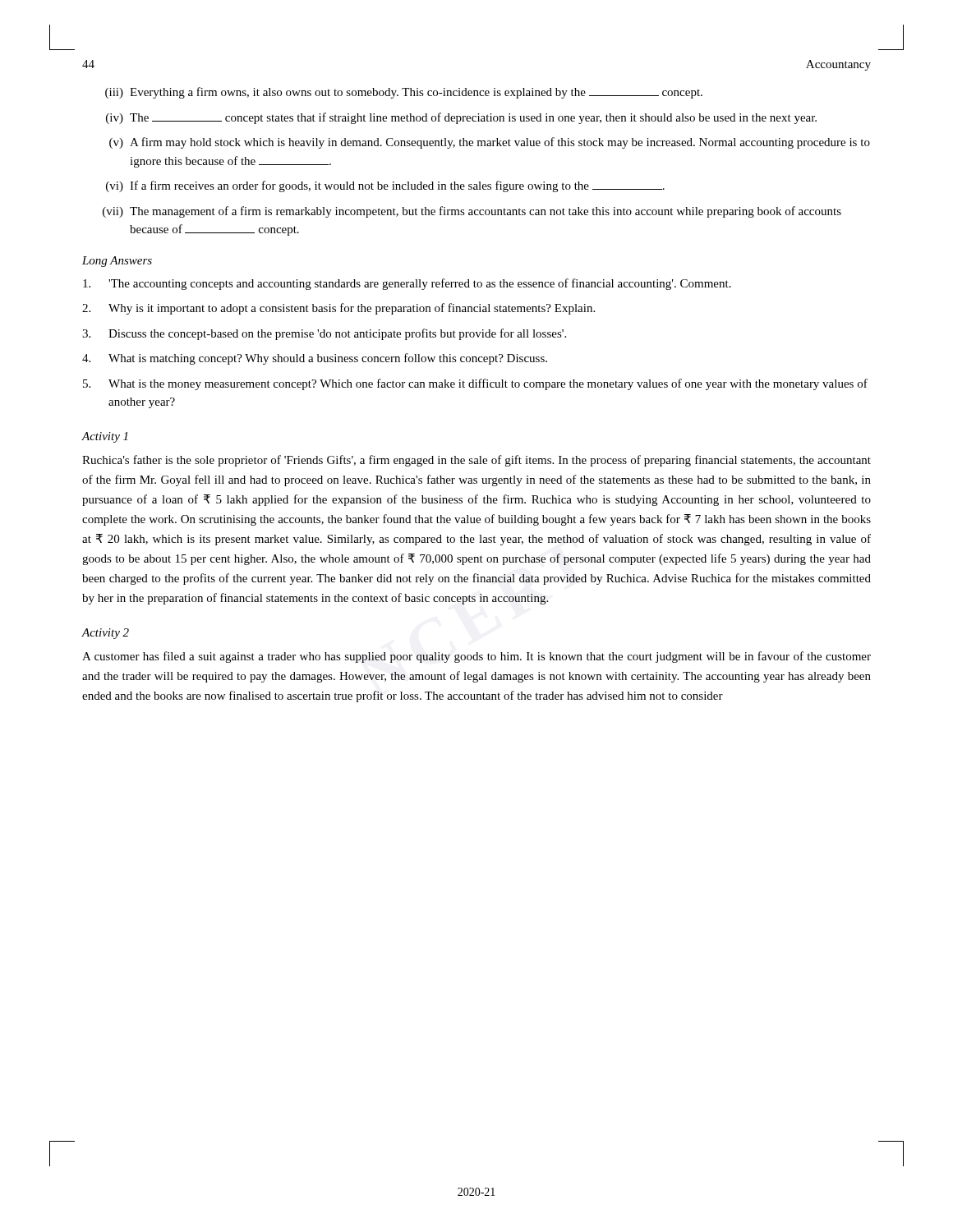
Task: Click on the region starting "(iv) The concept states"
Action: 476,117
